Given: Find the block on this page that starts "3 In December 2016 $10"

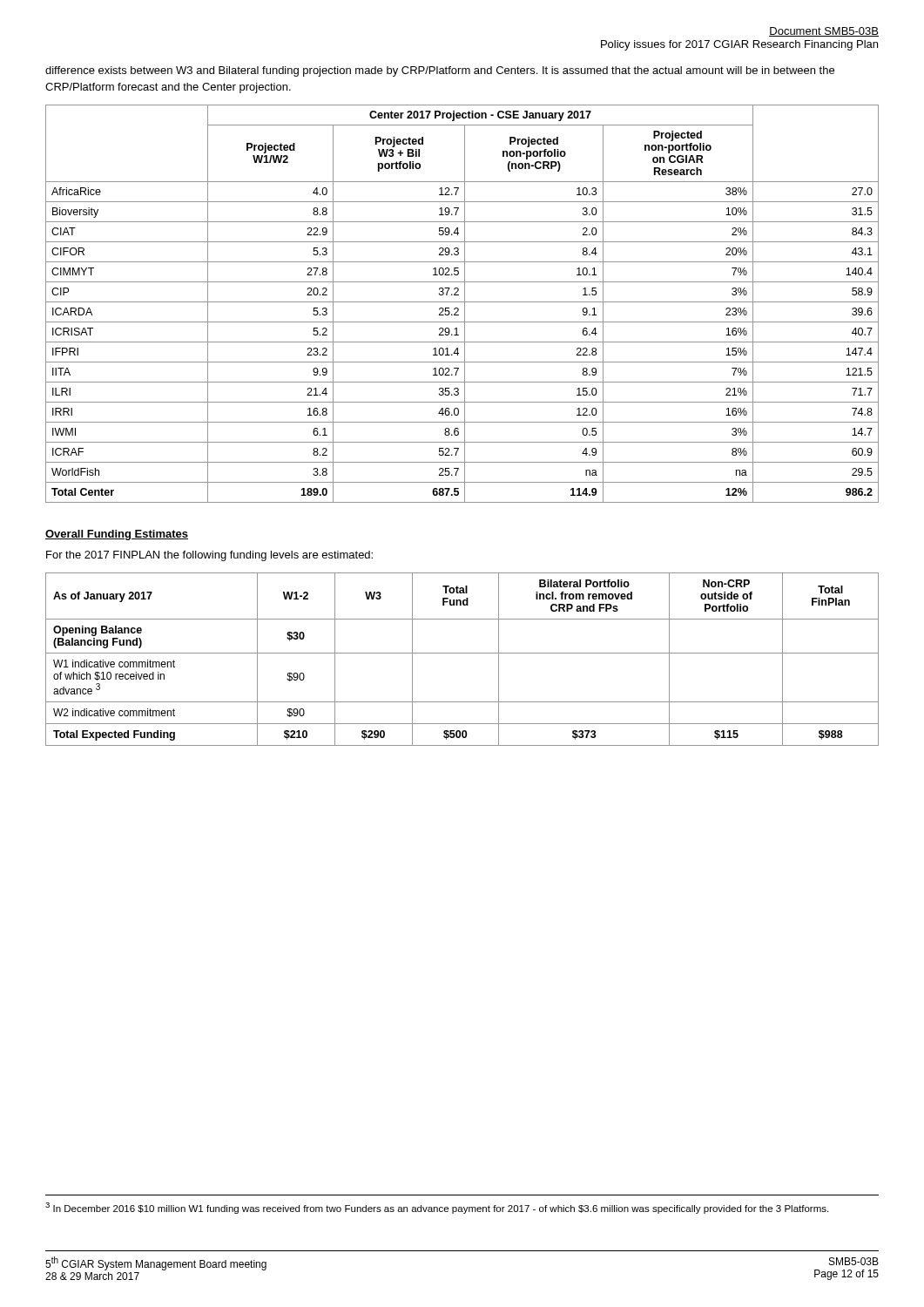Looking at the screenshot, I should [437, 1207].
